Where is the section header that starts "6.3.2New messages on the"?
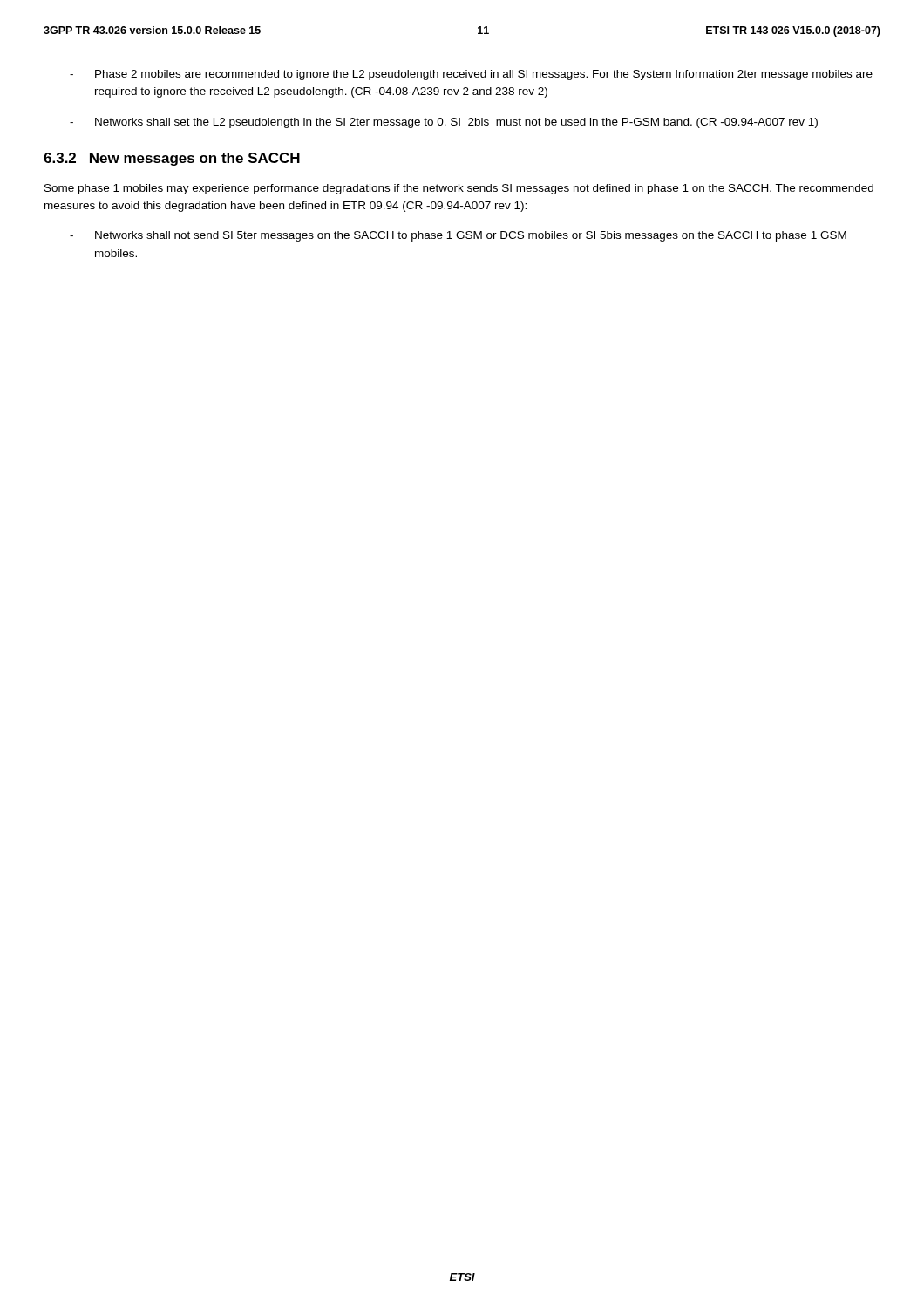The height and width of the screenshot is (1308, 924). [x=172, y=158]
